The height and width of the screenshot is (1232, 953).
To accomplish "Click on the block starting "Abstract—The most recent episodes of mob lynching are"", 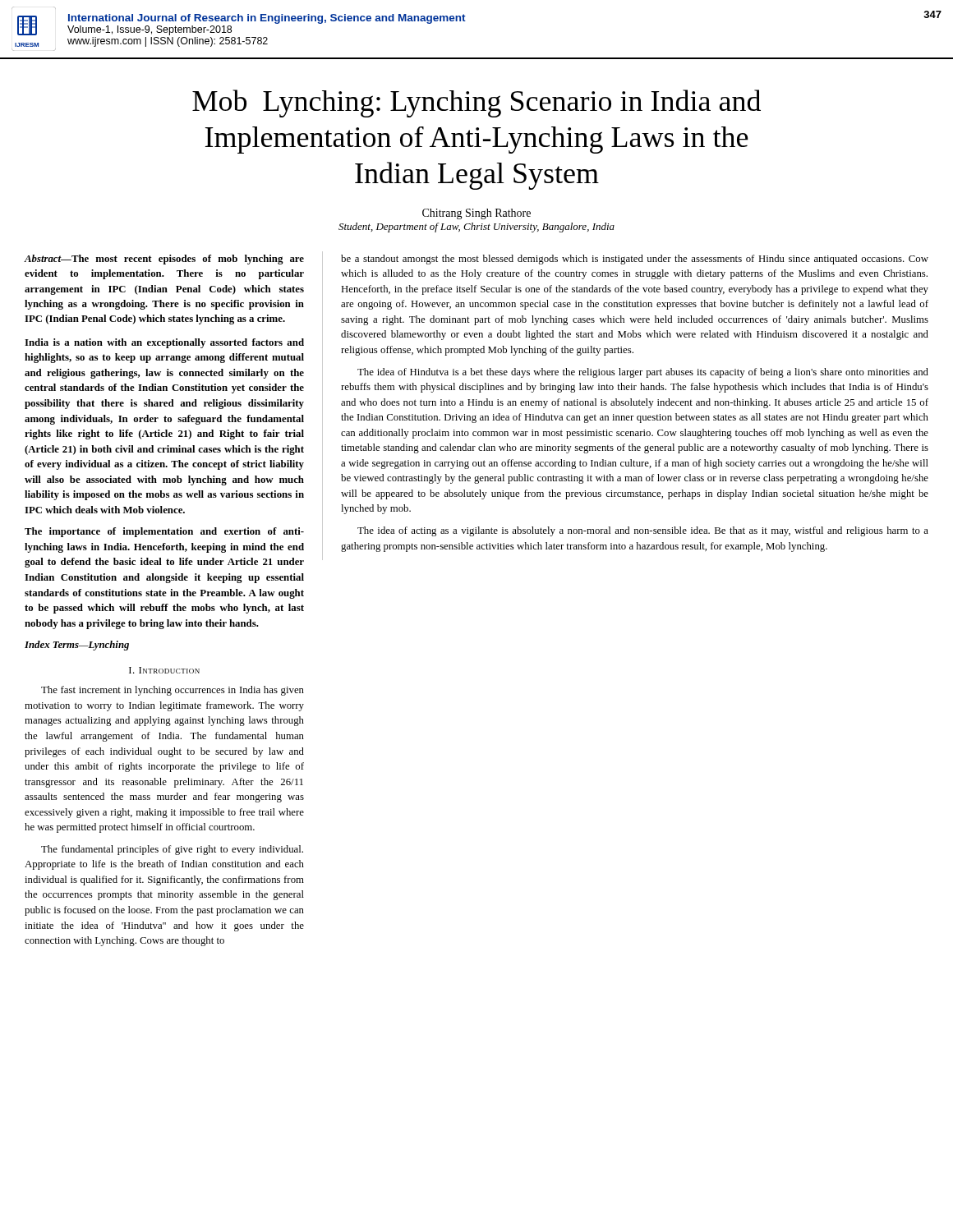I will point(164,289).
